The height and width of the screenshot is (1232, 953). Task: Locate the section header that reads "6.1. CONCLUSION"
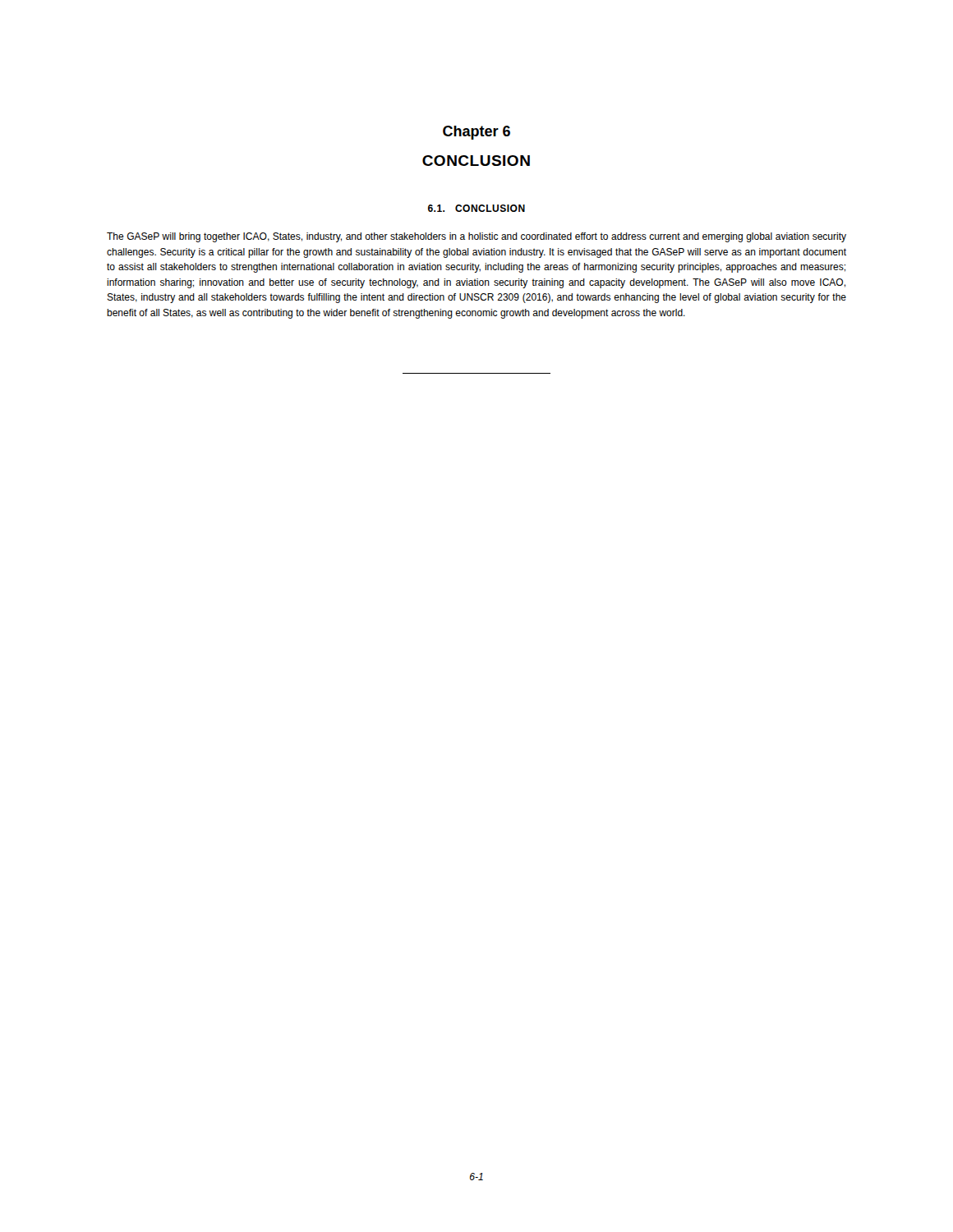pyautogui.click(x=476, y=209)
